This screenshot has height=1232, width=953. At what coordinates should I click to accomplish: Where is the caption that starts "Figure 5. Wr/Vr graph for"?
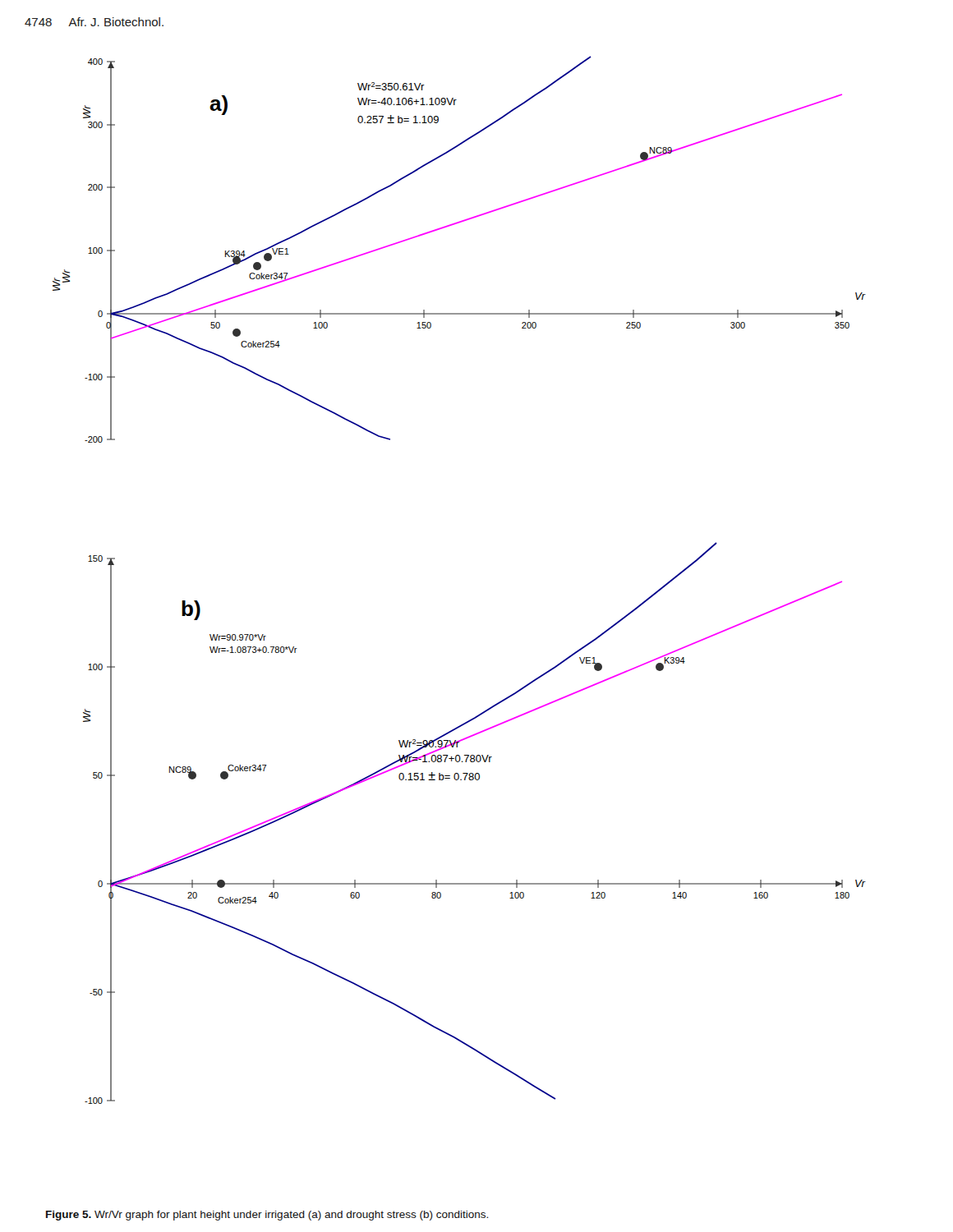[x=267, y=1214]
